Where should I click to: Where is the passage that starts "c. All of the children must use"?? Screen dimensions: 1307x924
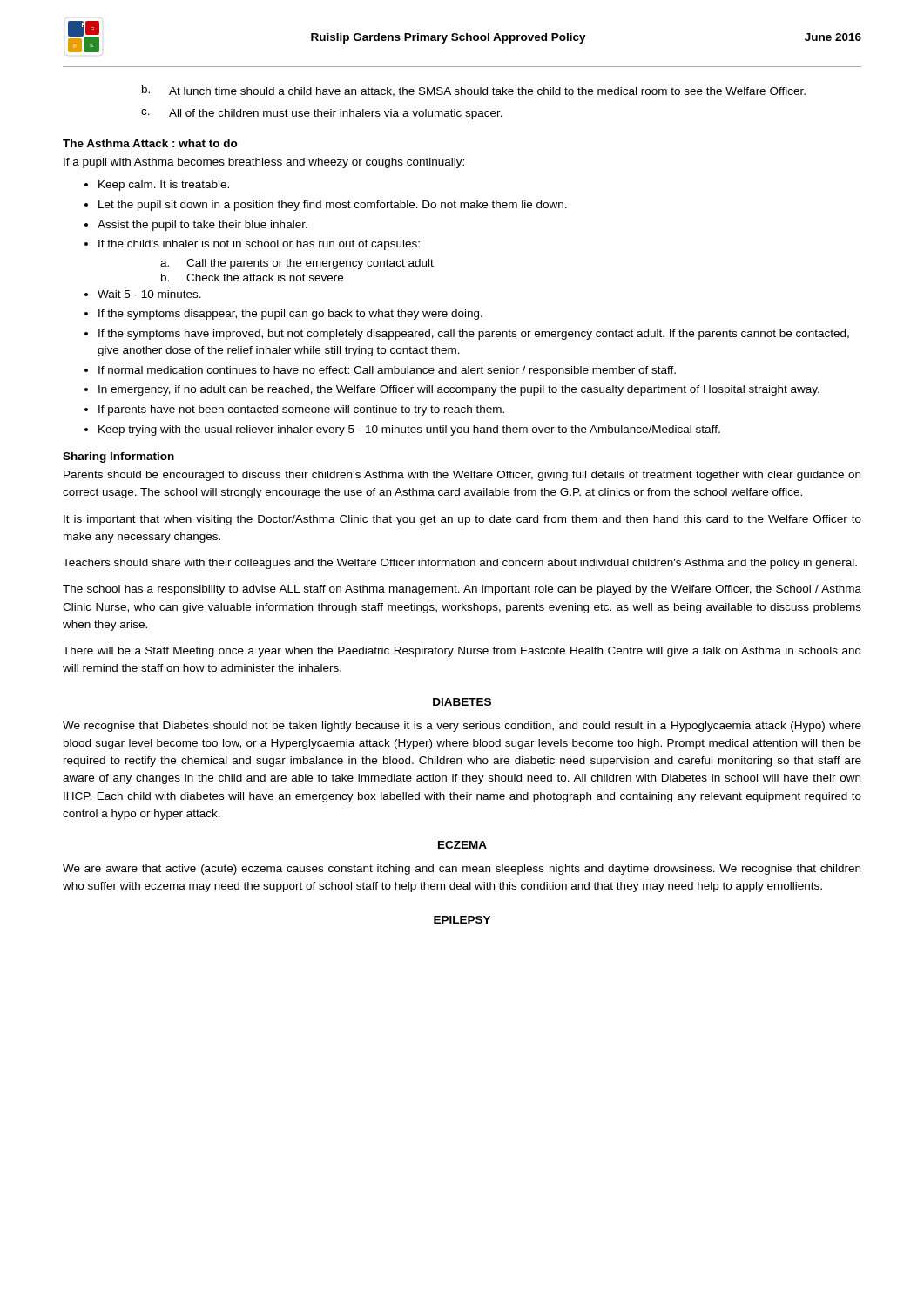pos(322,113)
